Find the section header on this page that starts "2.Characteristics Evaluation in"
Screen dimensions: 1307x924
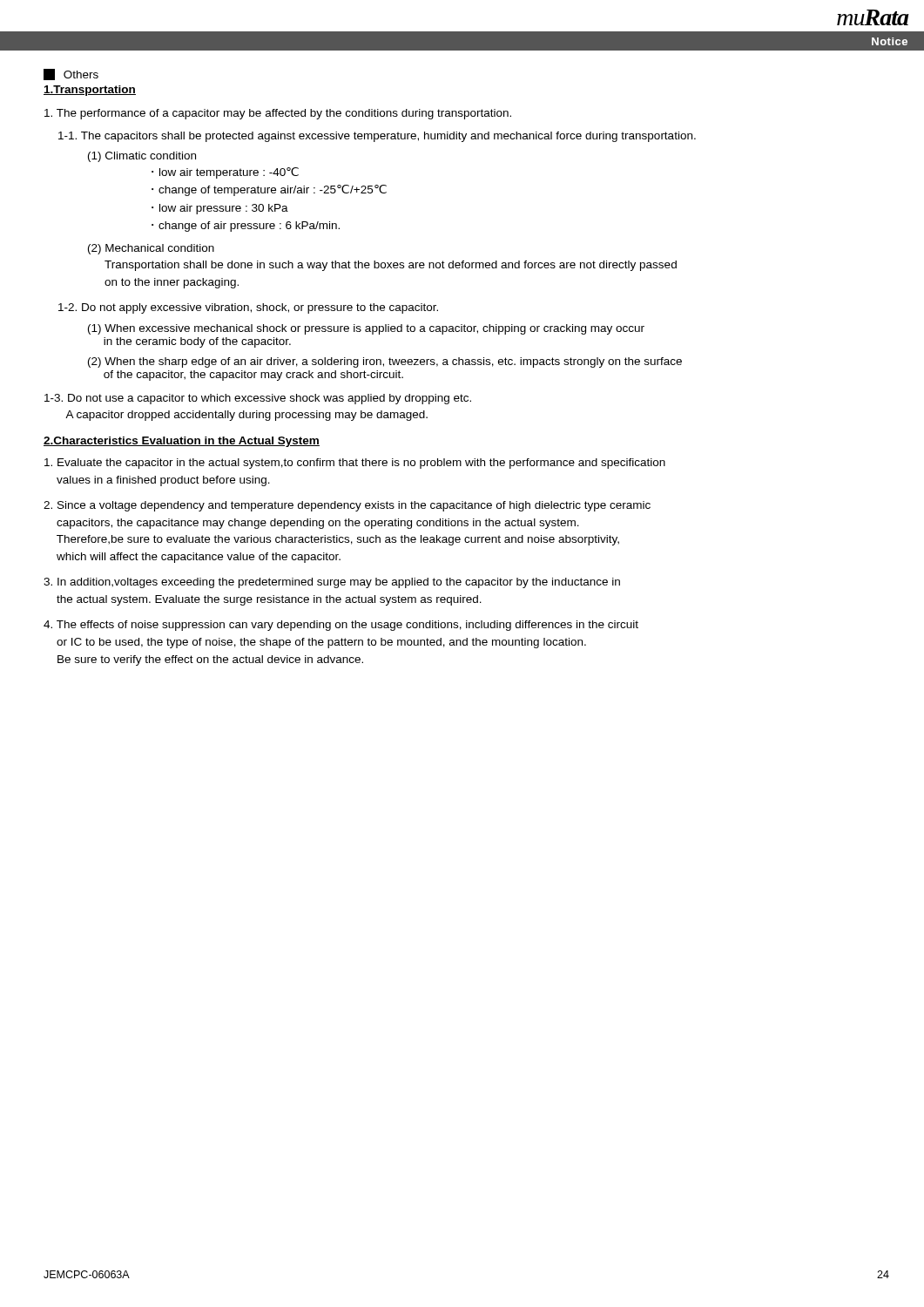tap(182, 440)
